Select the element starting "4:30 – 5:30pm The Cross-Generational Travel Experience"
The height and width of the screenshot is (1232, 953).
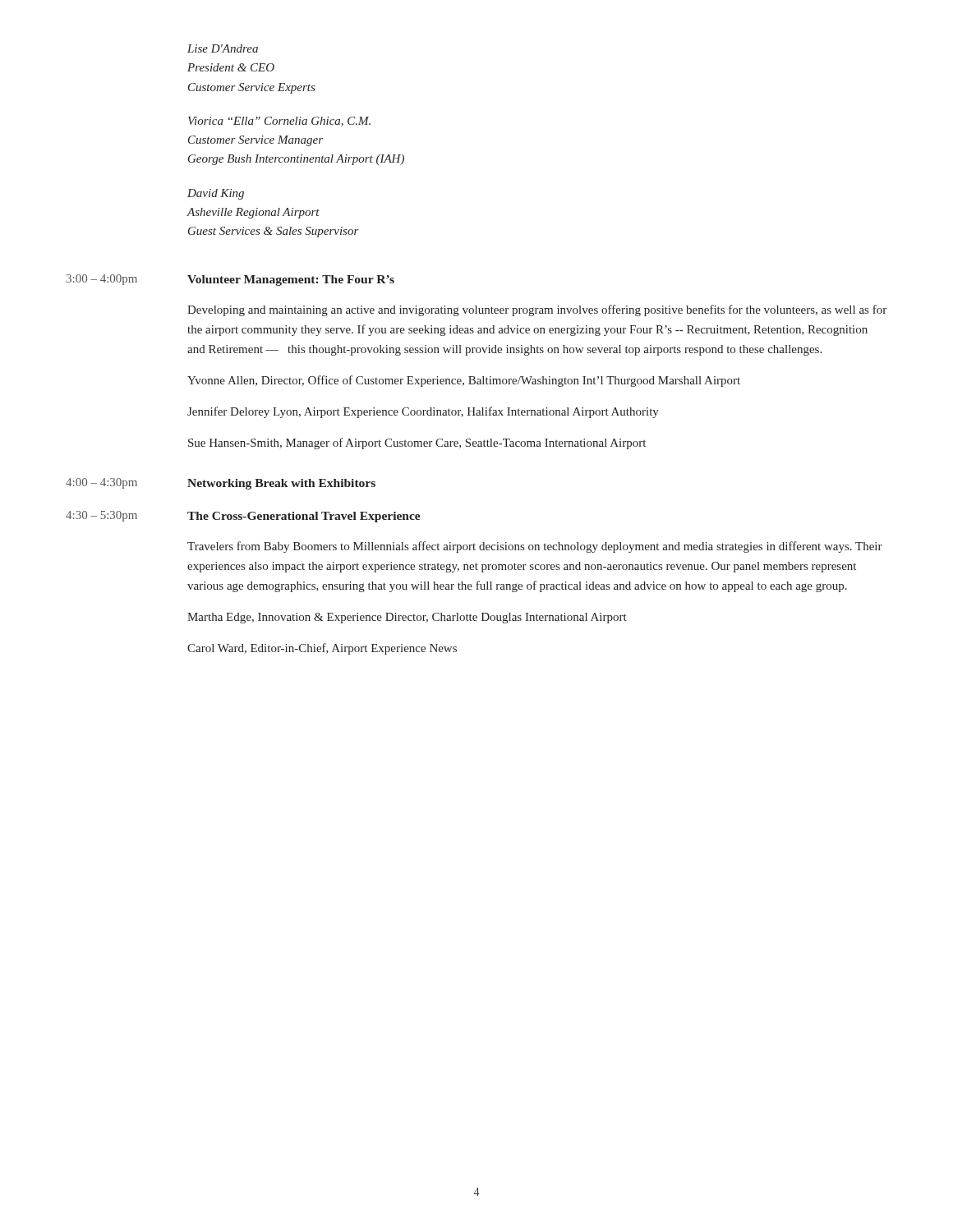coord(243,516)
